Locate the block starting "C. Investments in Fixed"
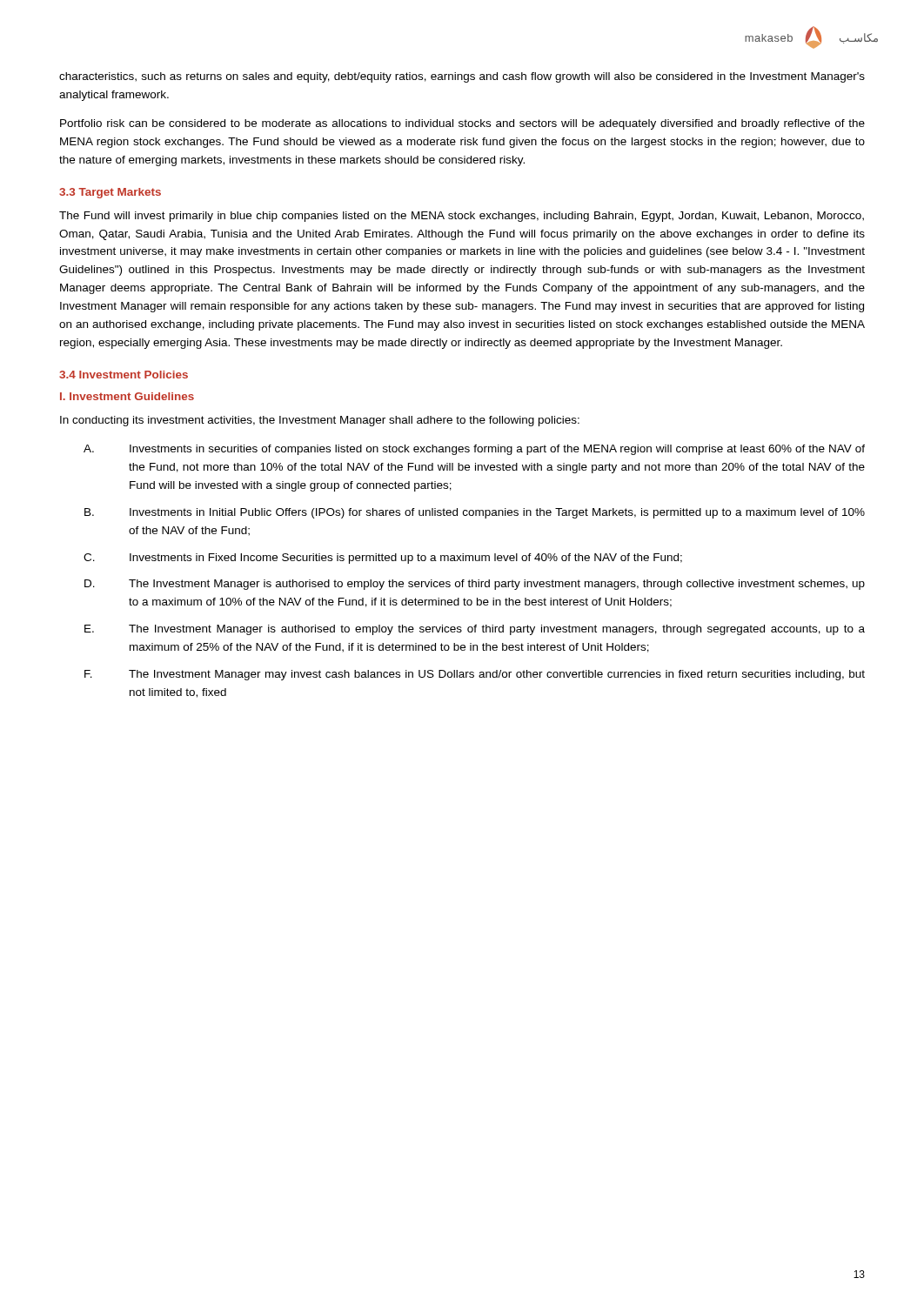The height and width of the screenshot is (1305, 924). click(462, 558)
